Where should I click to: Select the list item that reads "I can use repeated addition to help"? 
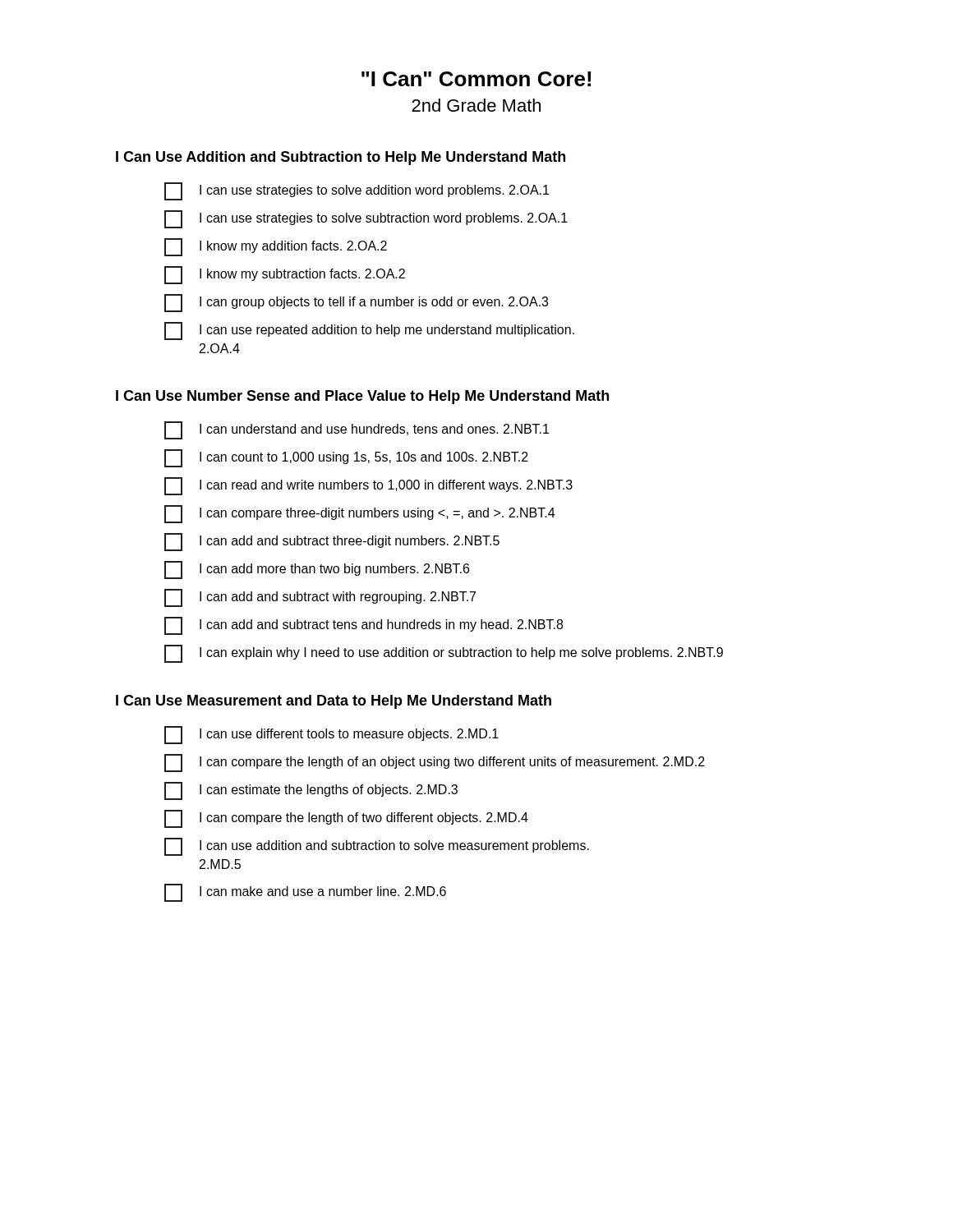click(x=501, y=339)
